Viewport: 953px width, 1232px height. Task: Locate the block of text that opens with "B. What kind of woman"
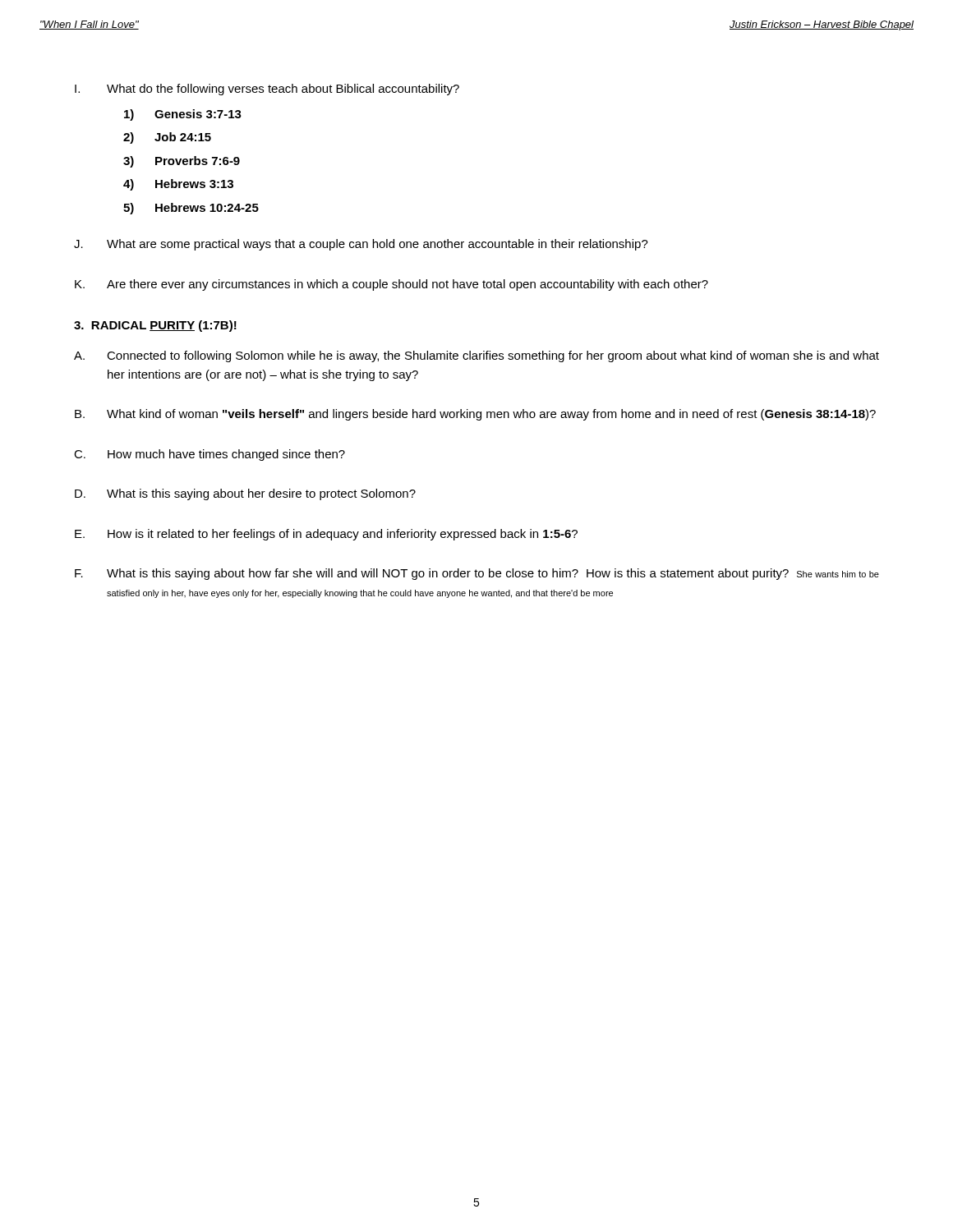tap(475, 414)
